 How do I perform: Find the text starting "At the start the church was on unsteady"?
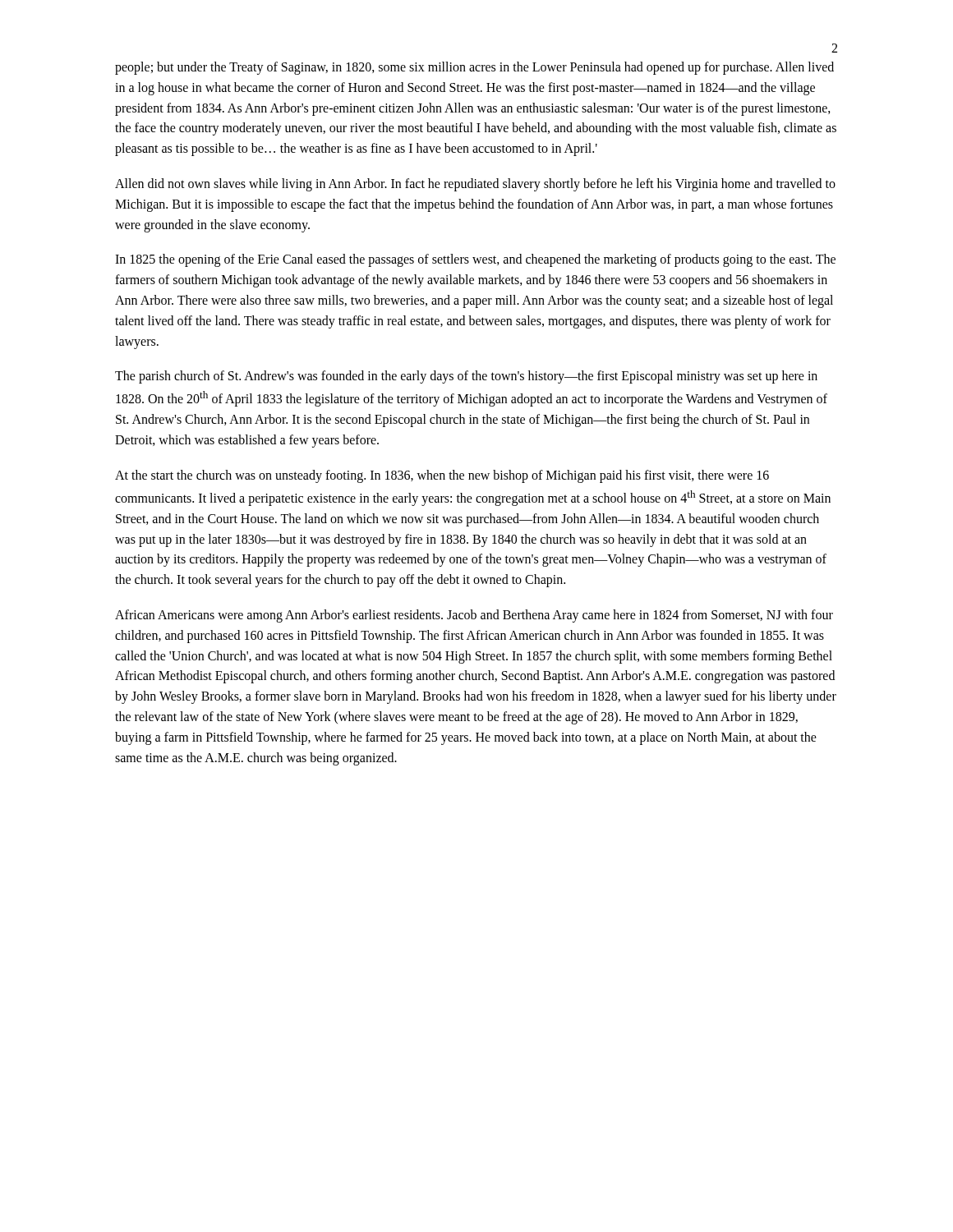coord(473,527)
